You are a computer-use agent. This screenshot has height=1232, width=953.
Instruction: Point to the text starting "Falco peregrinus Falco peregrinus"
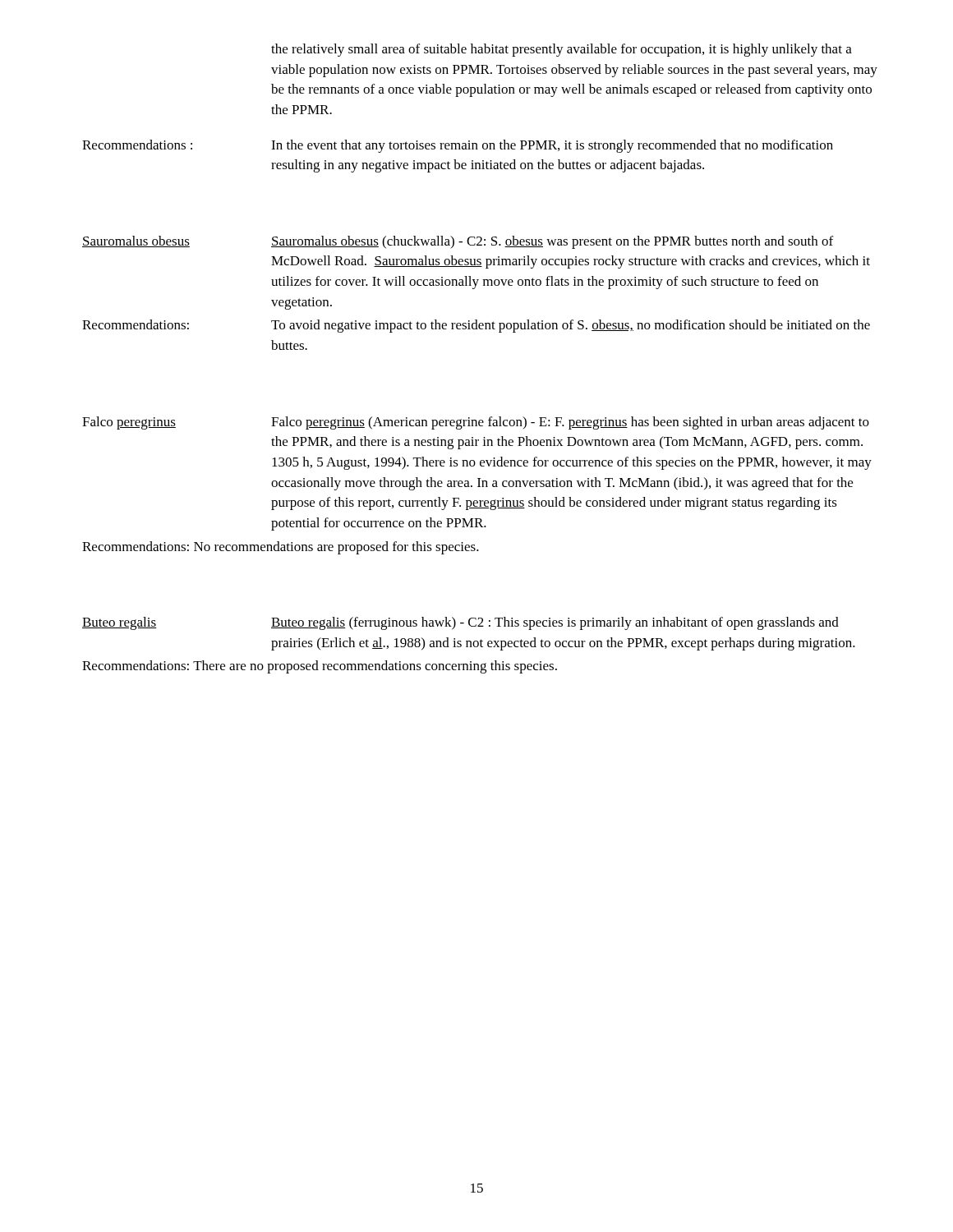481,473
